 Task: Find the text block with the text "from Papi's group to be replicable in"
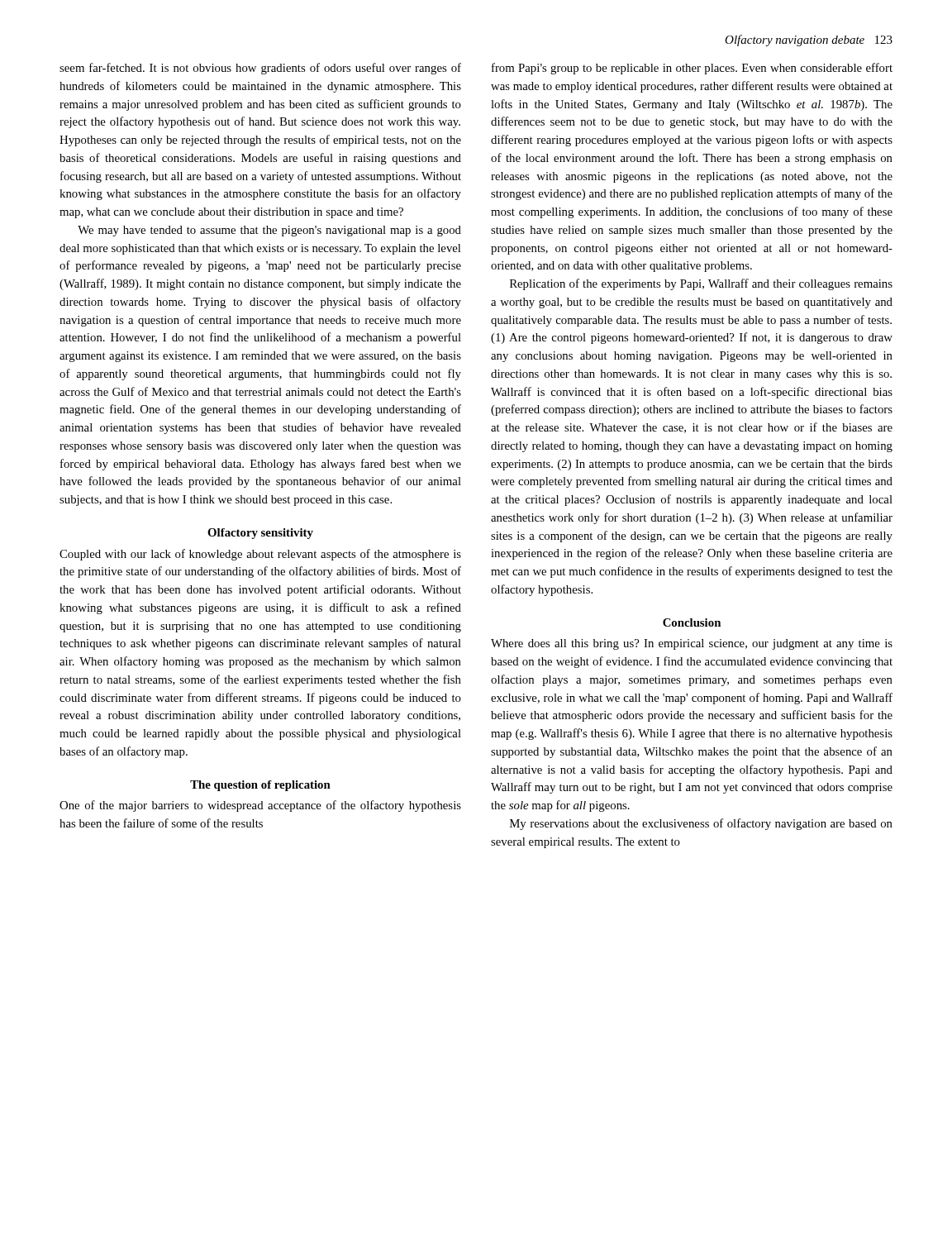pos(692,329)
